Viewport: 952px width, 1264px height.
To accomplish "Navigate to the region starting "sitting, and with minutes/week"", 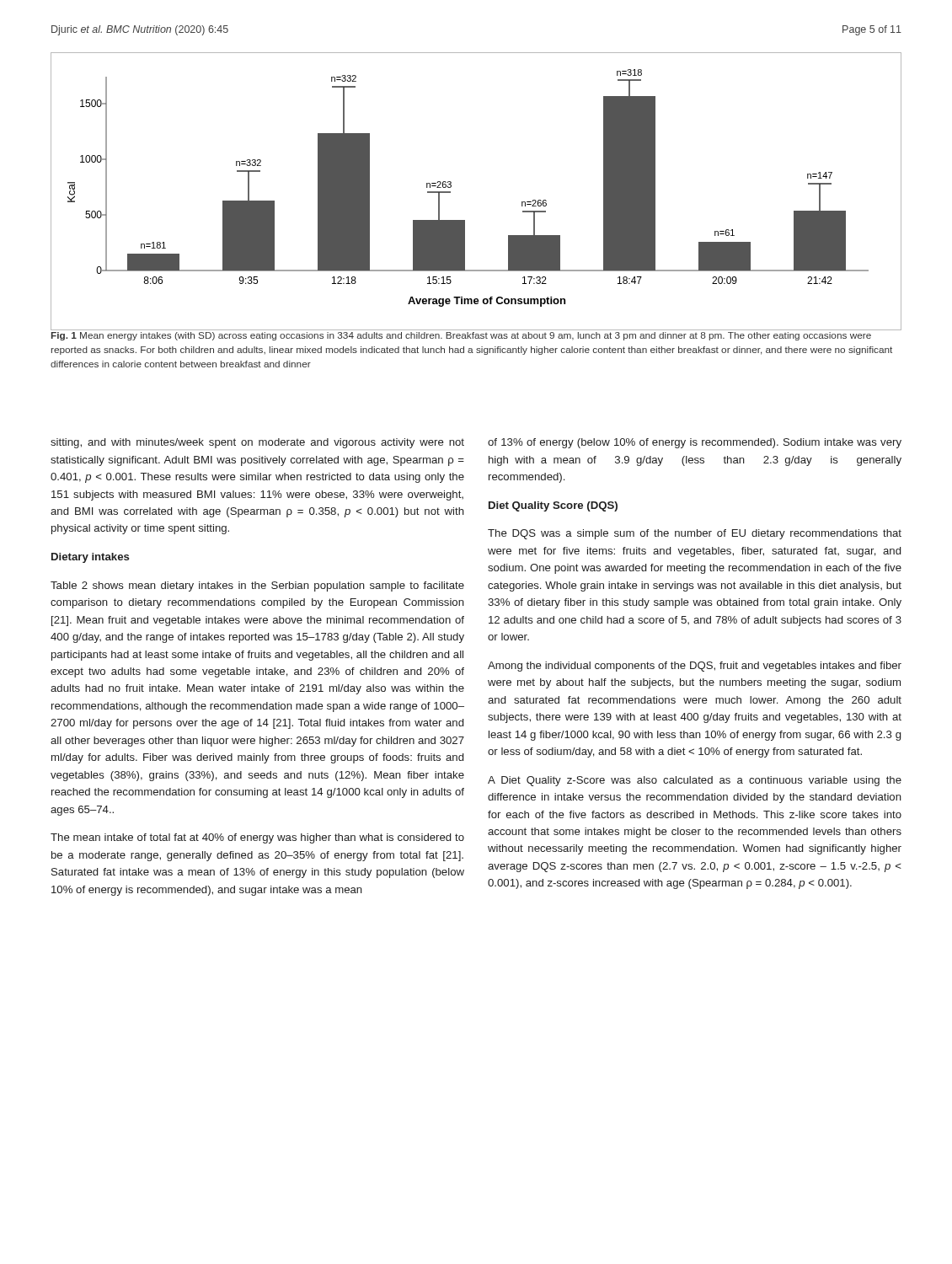I will 257,485.
